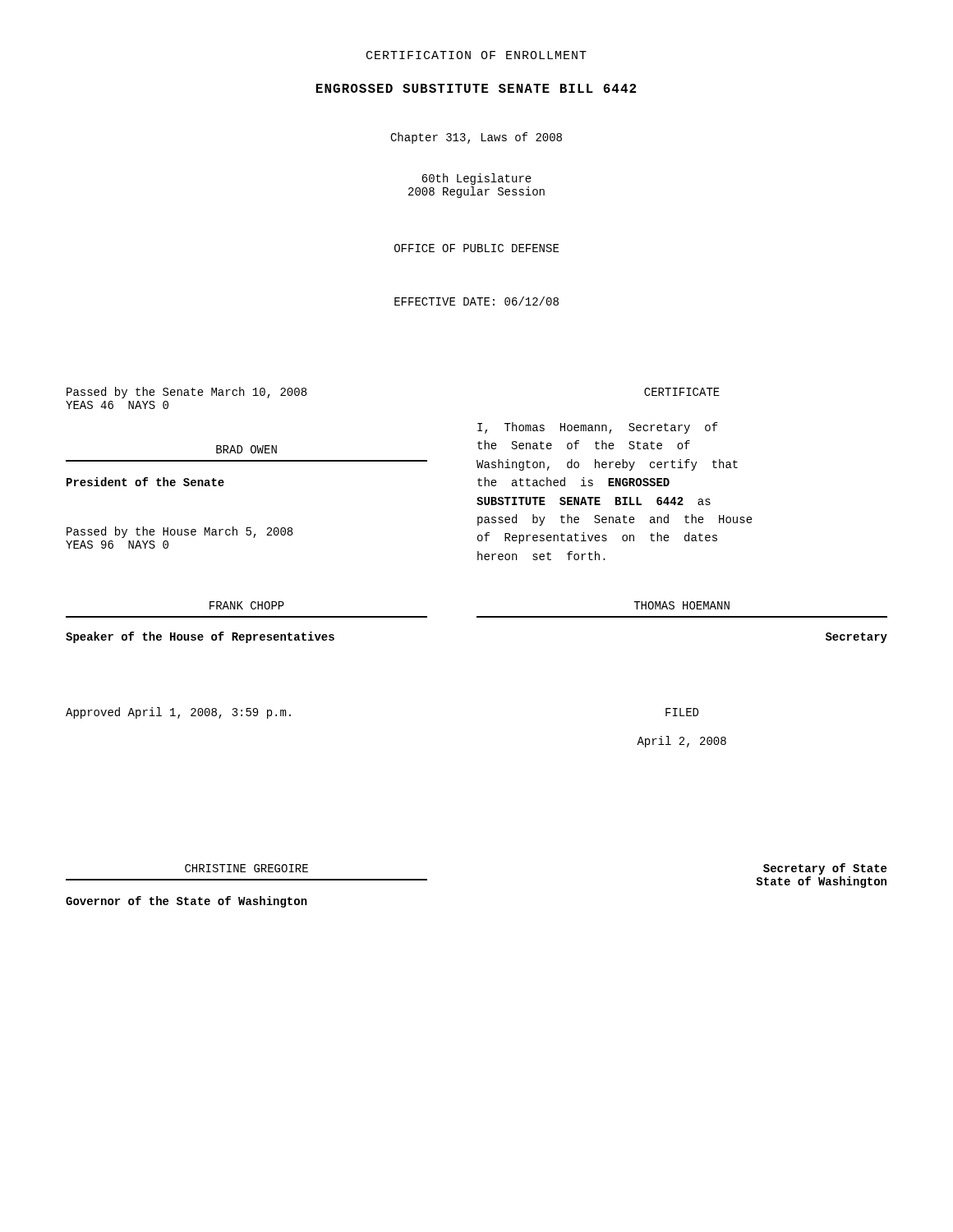Viewport: 953px width, 1232px height.
Task: Select the text block starting "CHRISTINE GREGOIRE"
Action: click(x=246, y=871)
